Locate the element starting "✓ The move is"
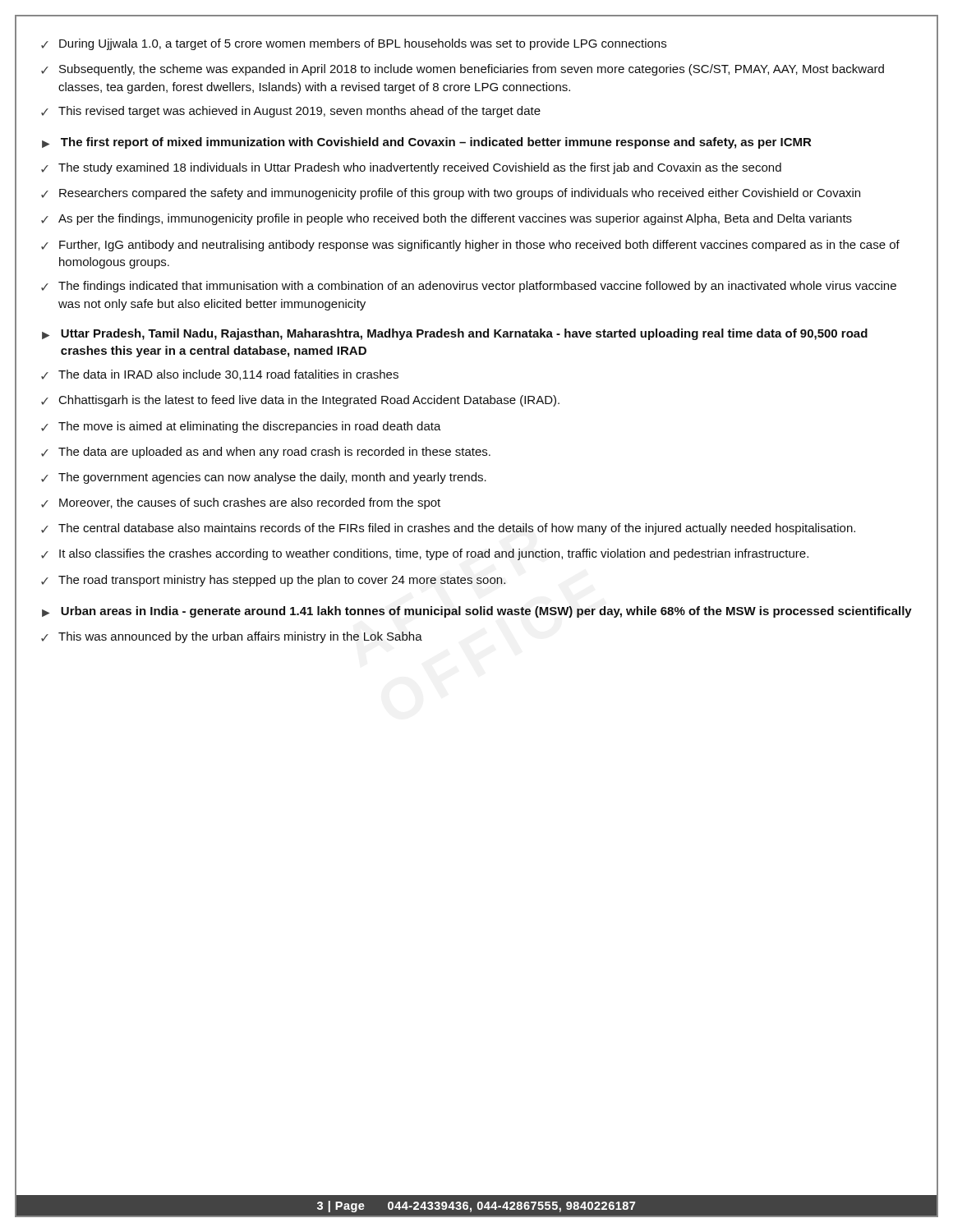The height and width of the screenshot is (1232, 953). [x=240, y=427]
